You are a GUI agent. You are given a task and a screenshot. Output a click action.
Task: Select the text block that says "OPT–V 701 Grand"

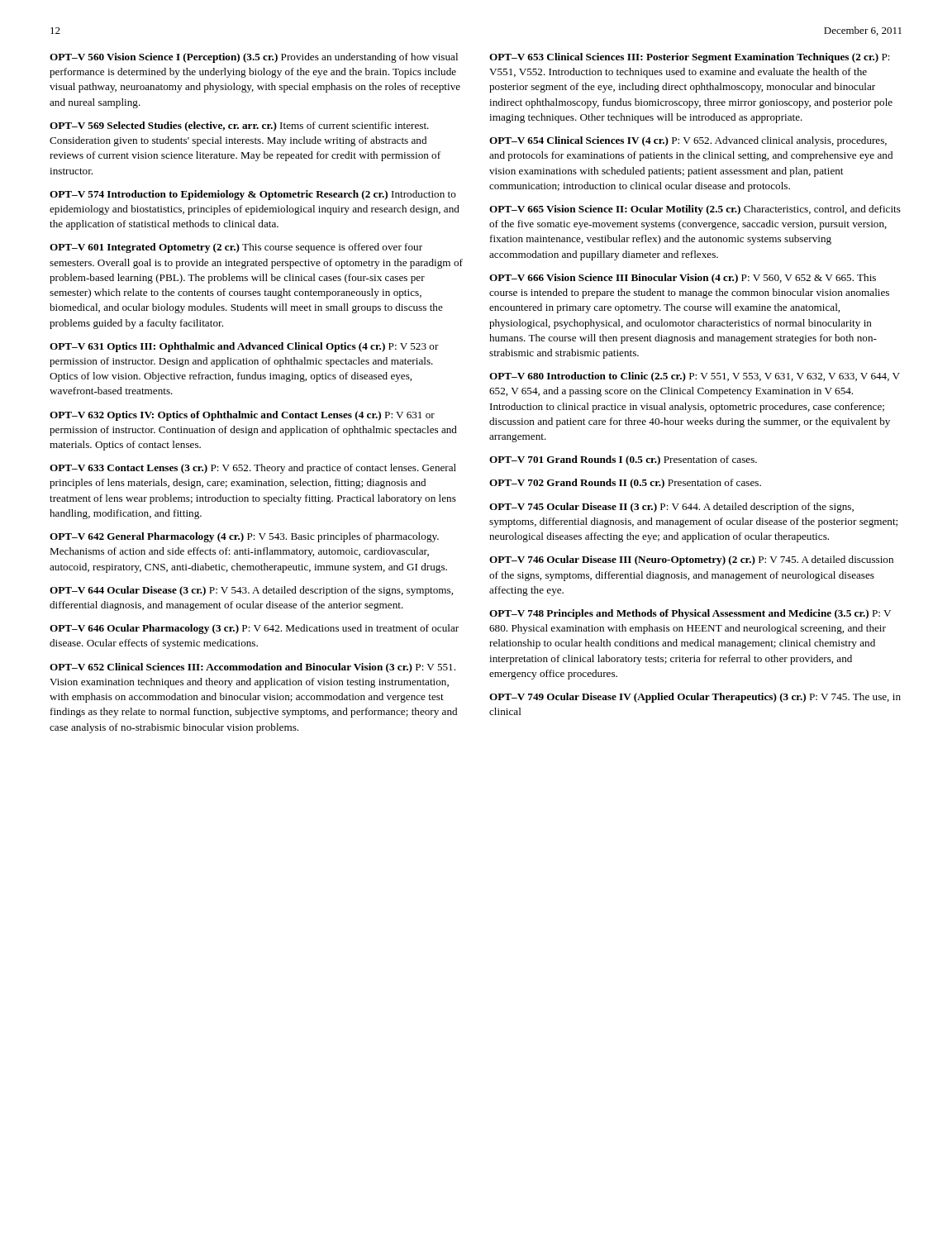[623, 459]
